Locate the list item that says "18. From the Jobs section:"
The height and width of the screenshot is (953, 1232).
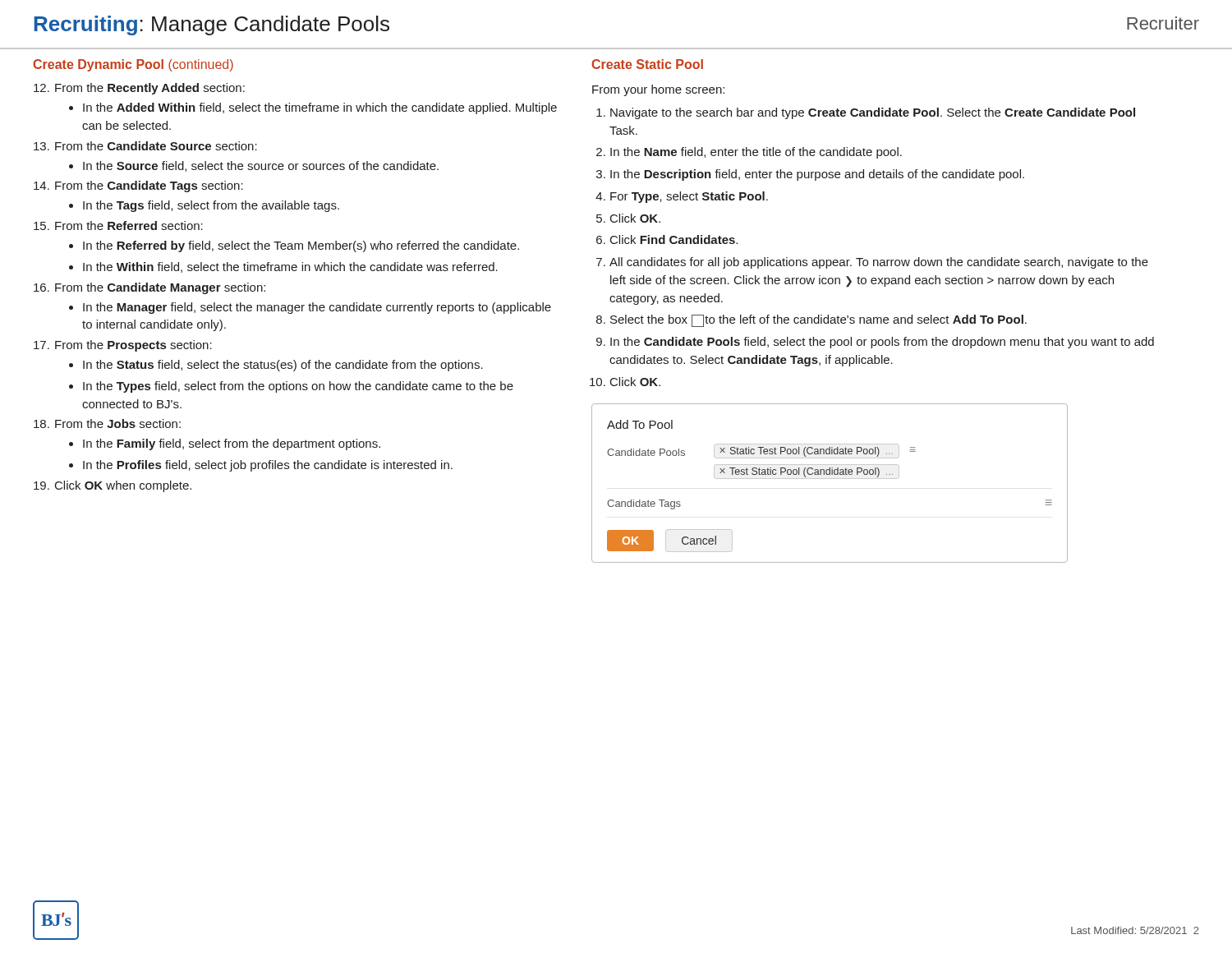[107, 424]
